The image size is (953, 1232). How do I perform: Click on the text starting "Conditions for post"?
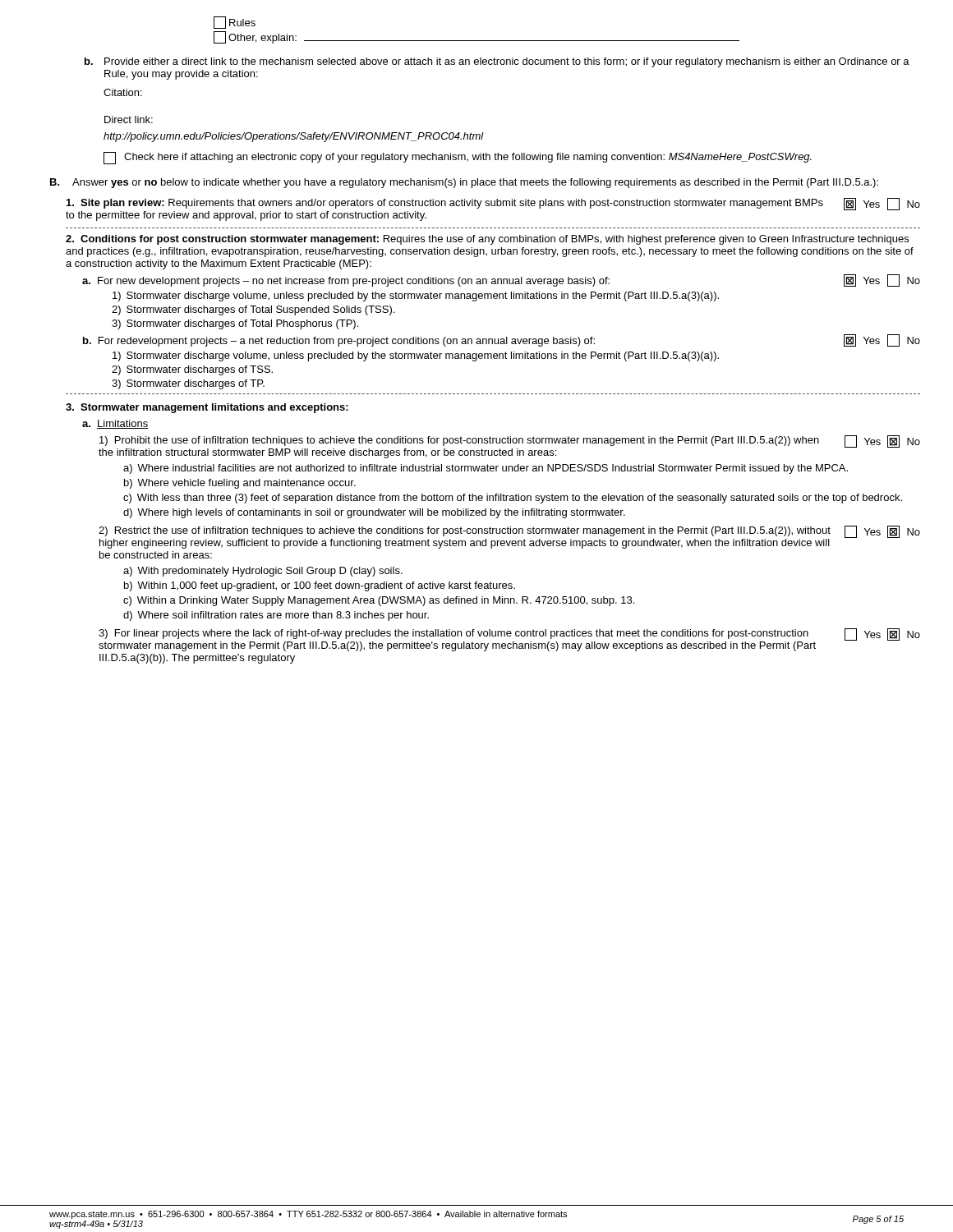tap(490, 251)
